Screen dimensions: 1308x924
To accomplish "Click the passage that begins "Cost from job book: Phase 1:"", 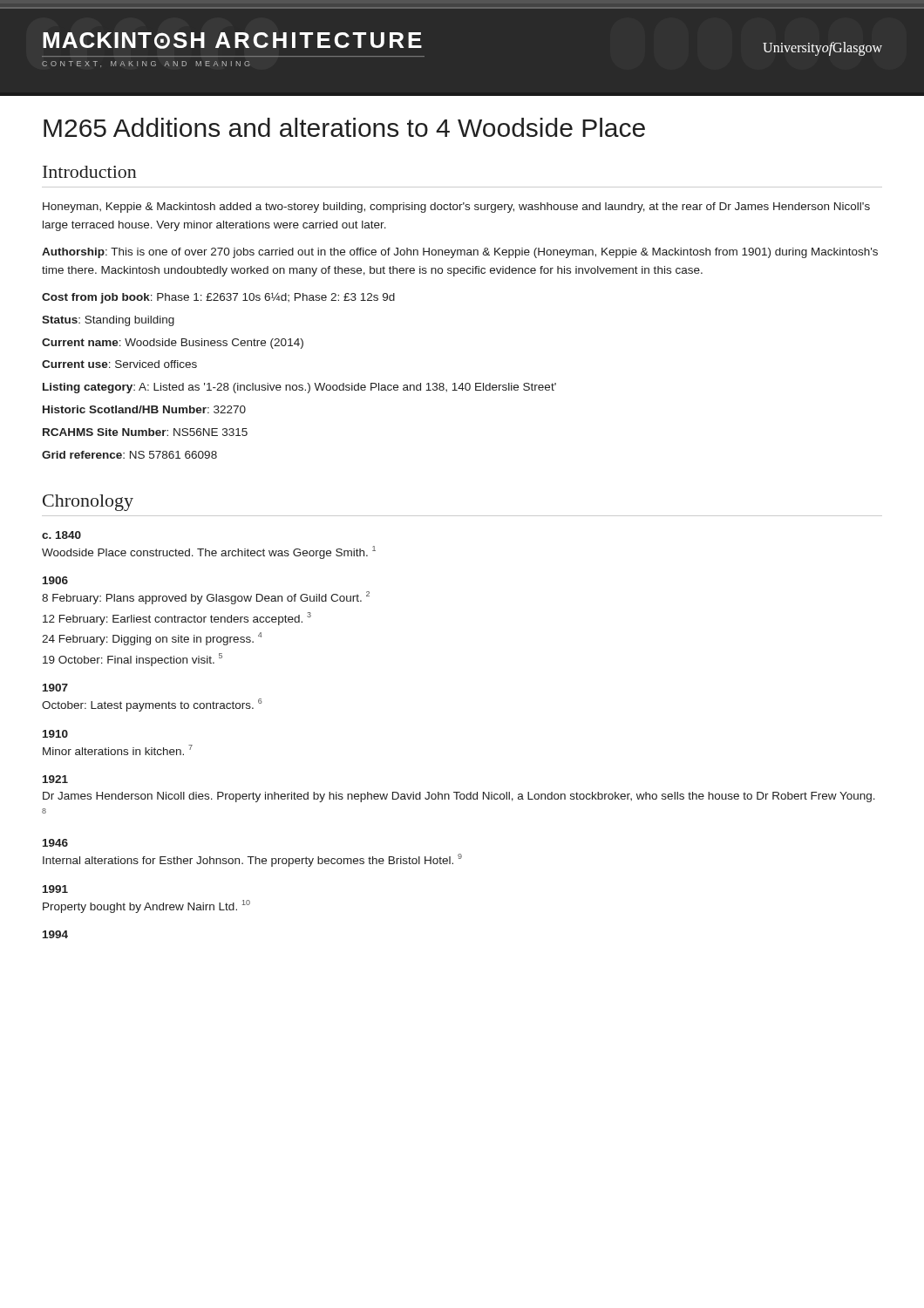I will point(218,297).
